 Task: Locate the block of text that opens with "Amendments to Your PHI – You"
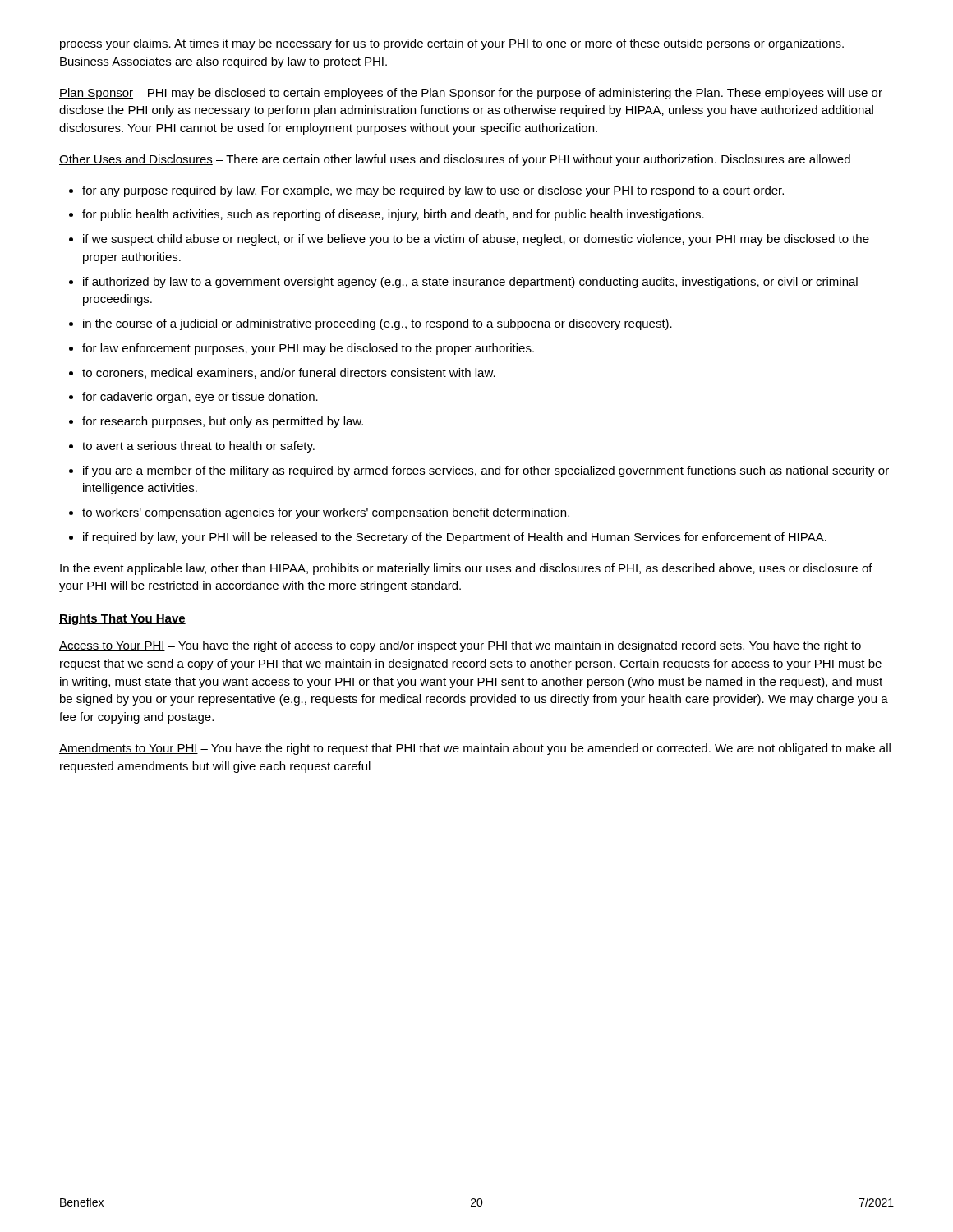point(475,757)
